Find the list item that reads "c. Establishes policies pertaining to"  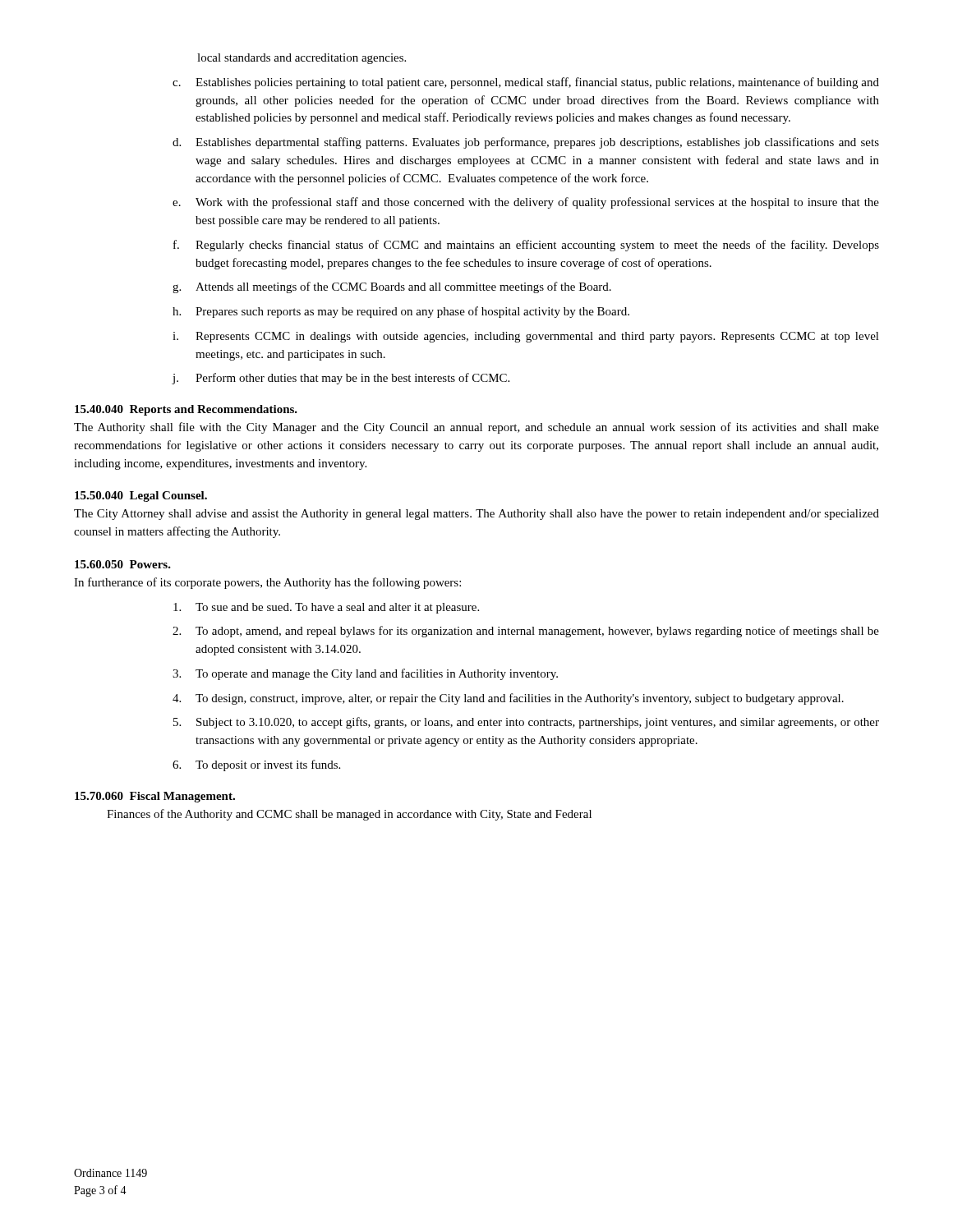click(526, 100)
